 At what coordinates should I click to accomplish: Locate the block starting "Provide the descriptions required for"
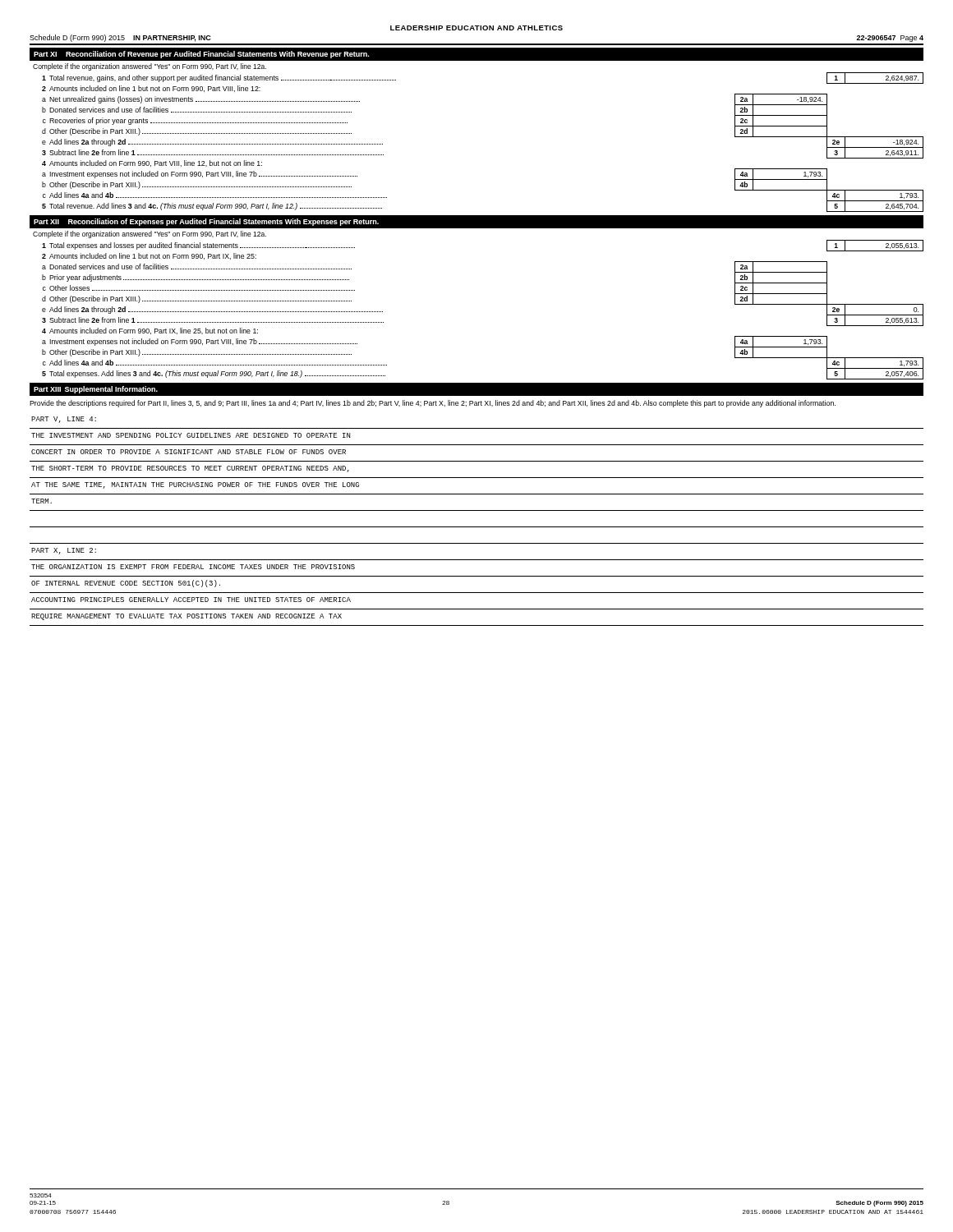click(433, 403)
